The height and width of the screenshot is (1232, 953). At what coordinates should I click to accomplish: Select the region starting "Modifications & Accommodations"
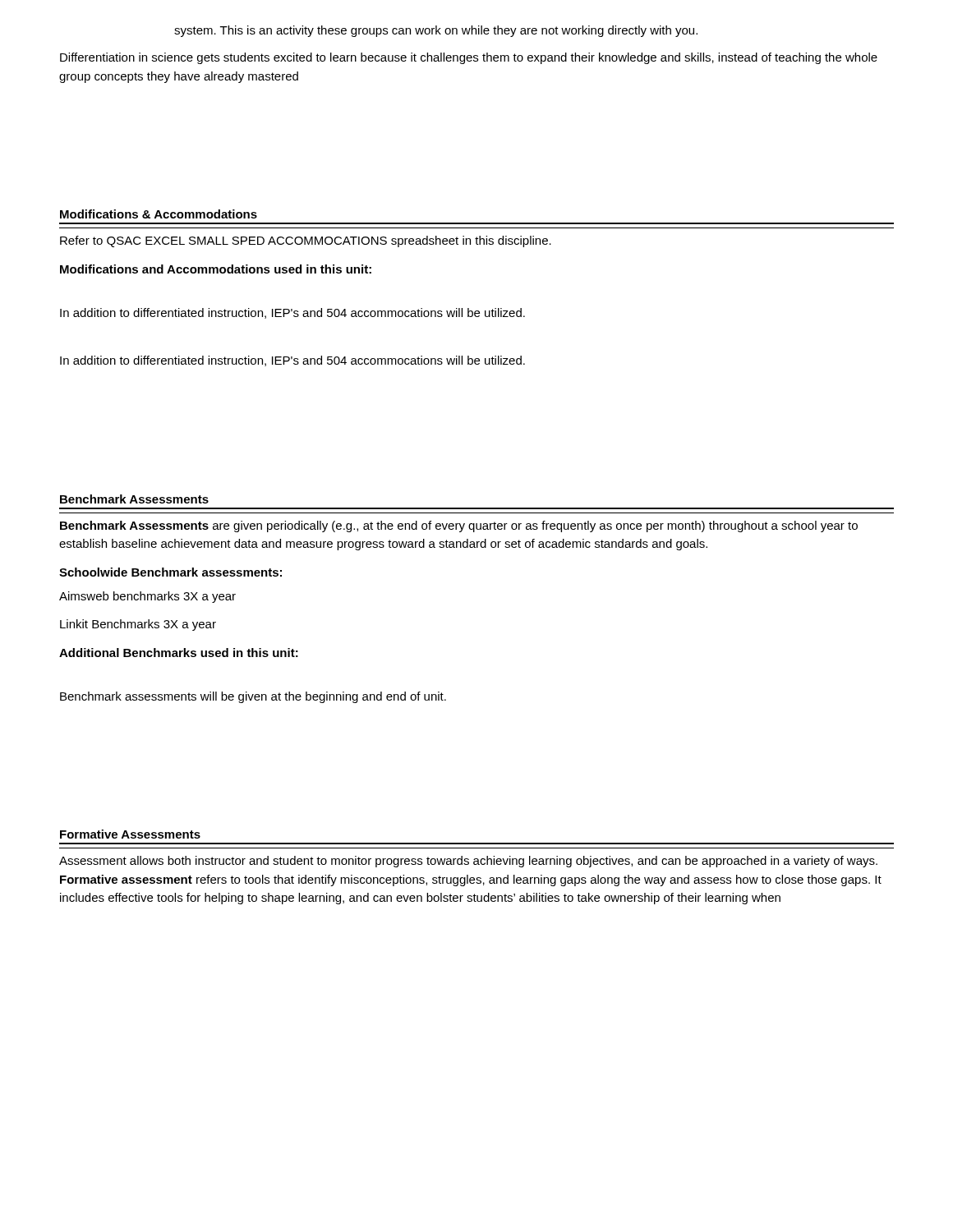(x=158, y=214)
